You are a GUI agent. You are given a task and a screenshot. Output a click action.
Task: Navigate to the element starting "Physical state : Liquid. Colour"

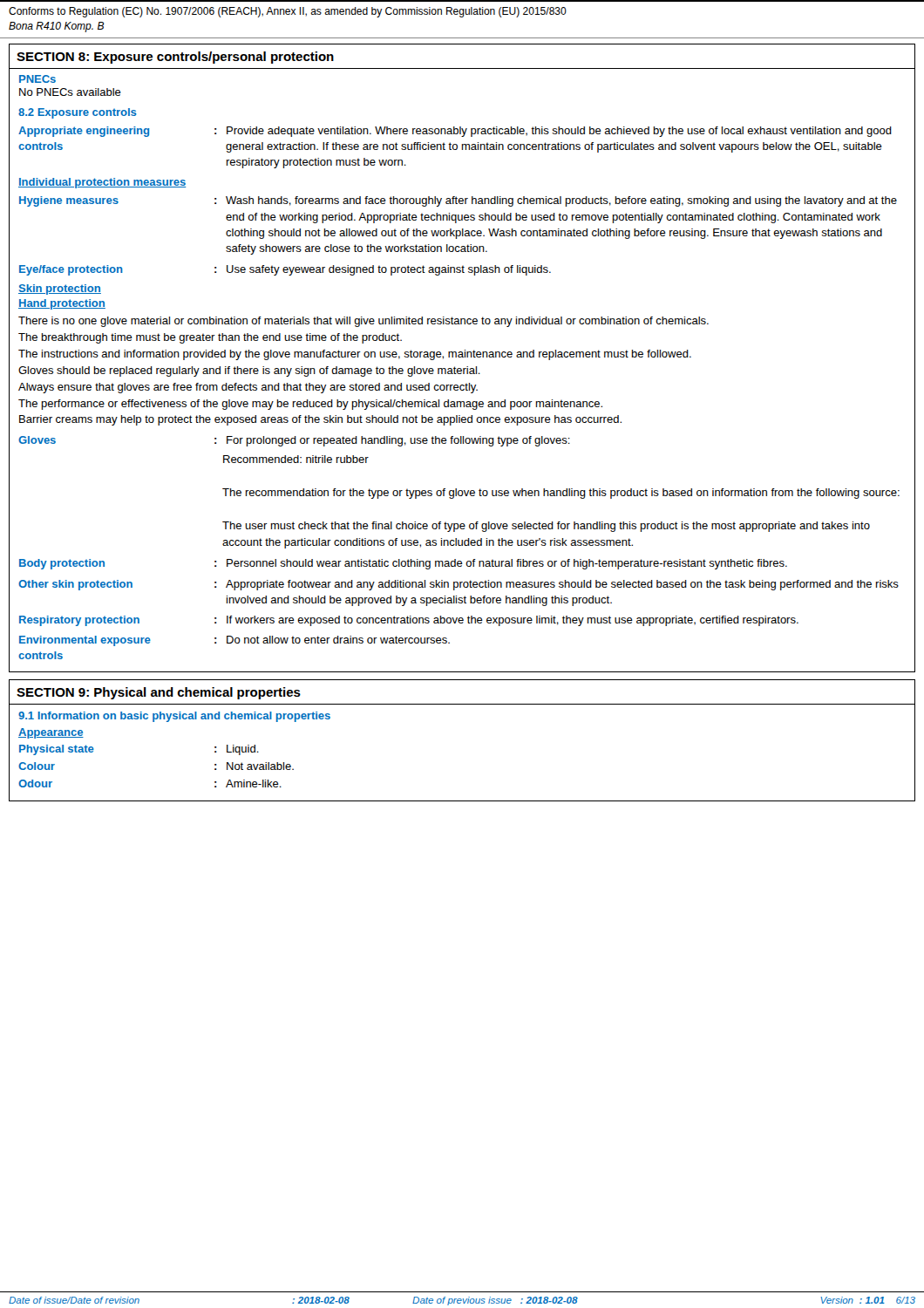[56, 749]
